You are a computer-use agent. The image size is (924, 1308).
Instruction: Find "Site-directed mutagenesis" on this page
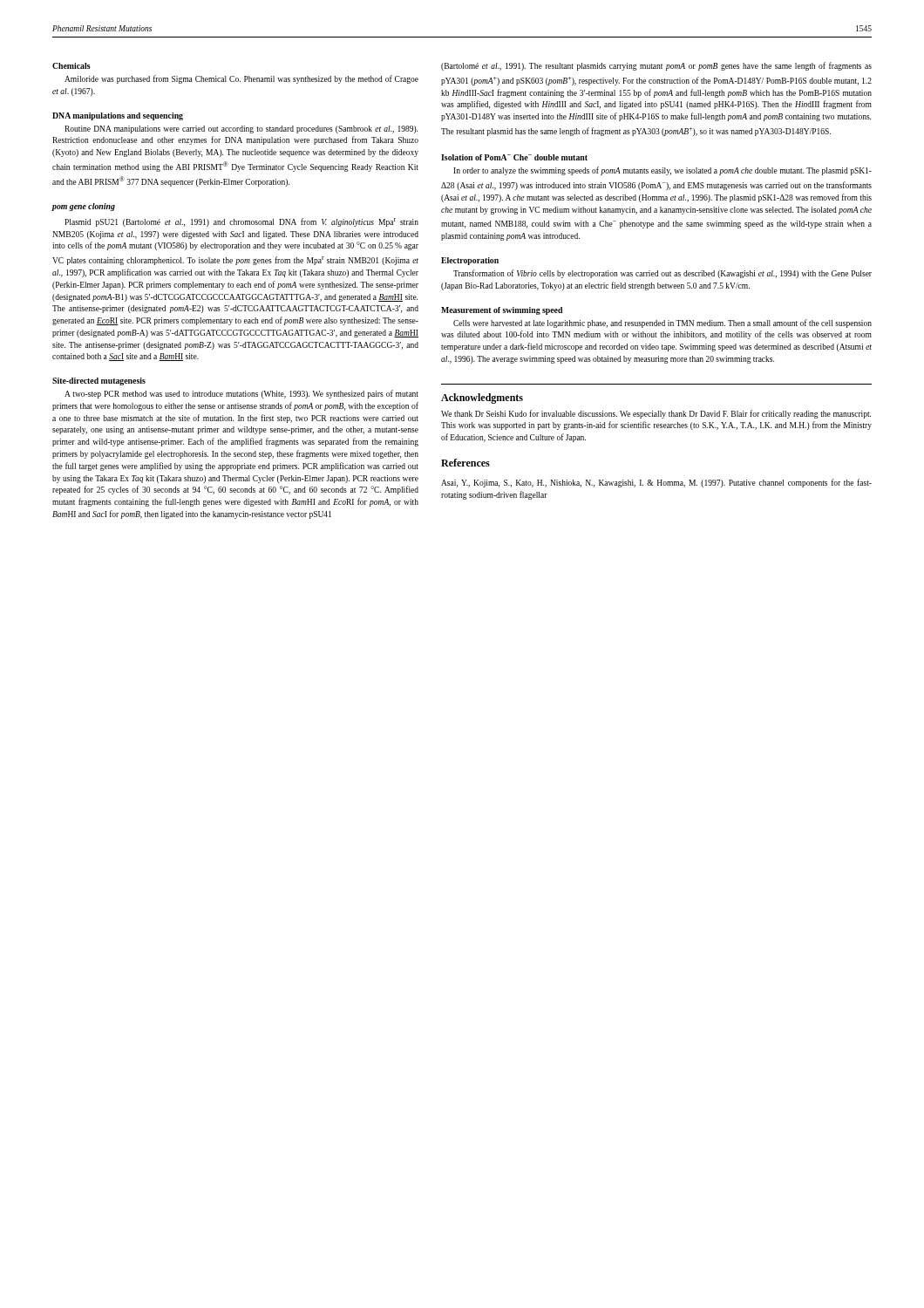click(x=99, y=381)
